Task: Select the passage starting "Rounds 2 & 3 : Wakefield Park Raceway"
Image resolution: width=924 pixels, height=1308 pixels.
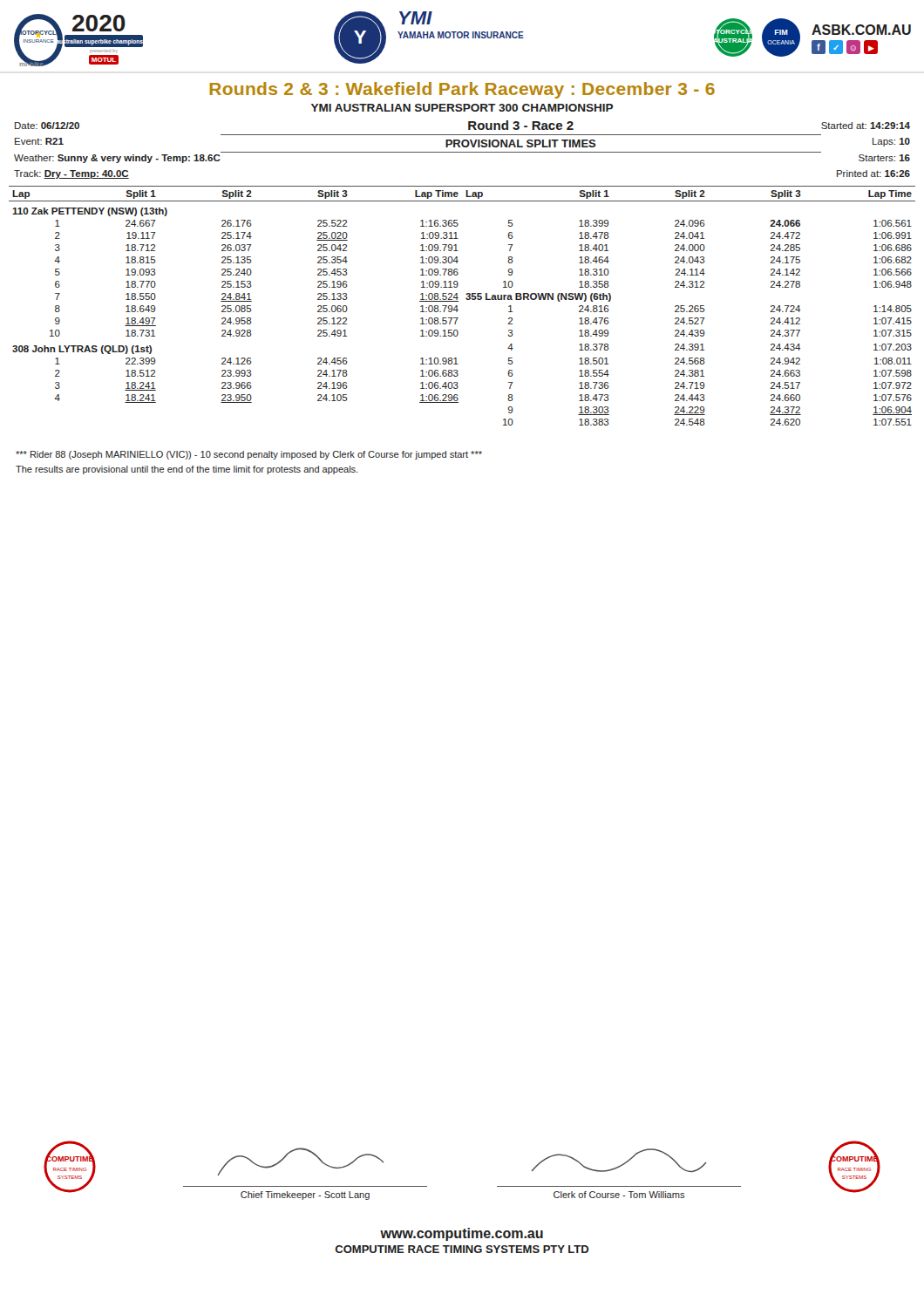Action: coord(462,88)
